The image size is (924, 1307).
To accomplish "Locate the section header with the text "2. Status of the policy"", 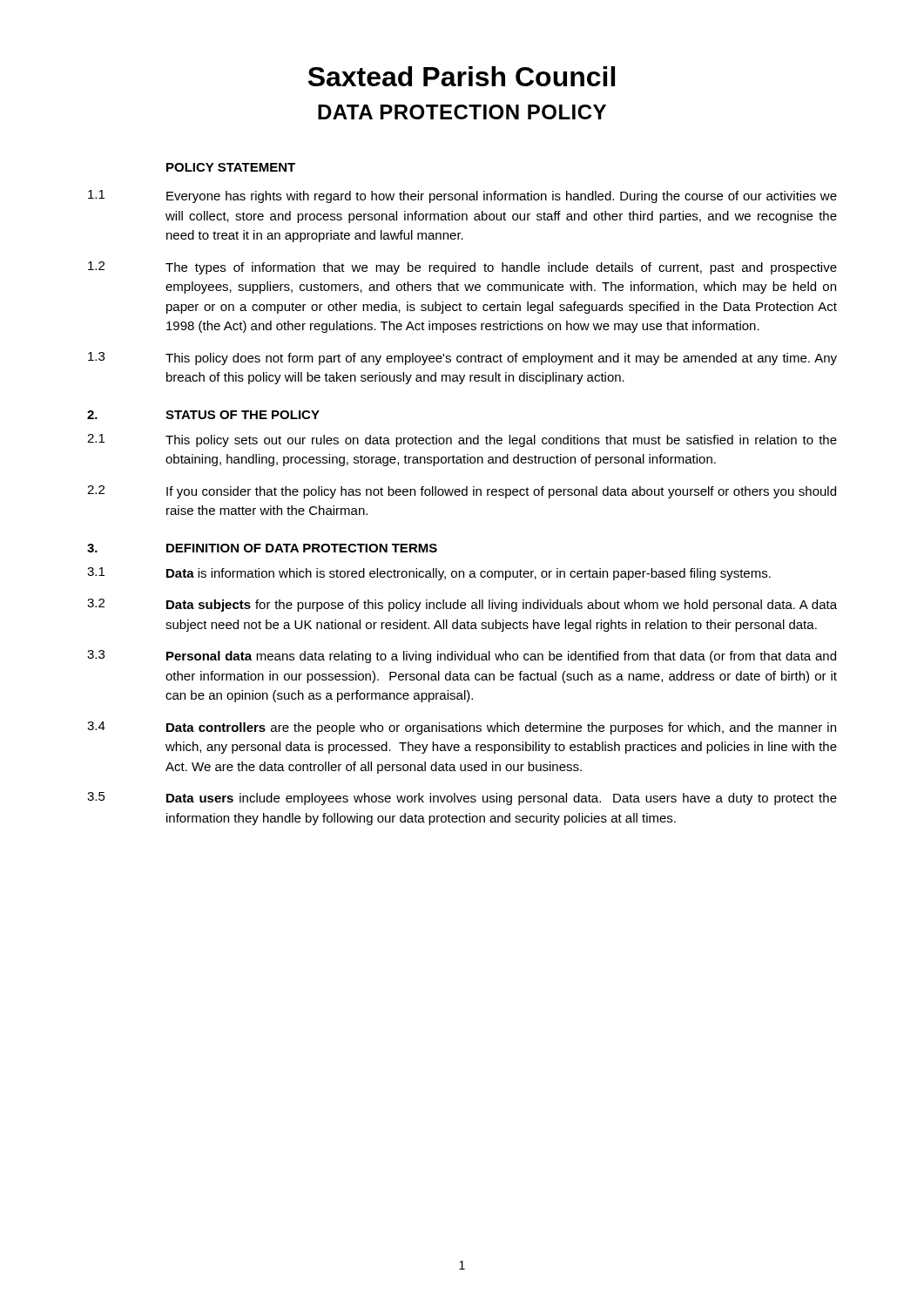I will (x=203, y=414).
